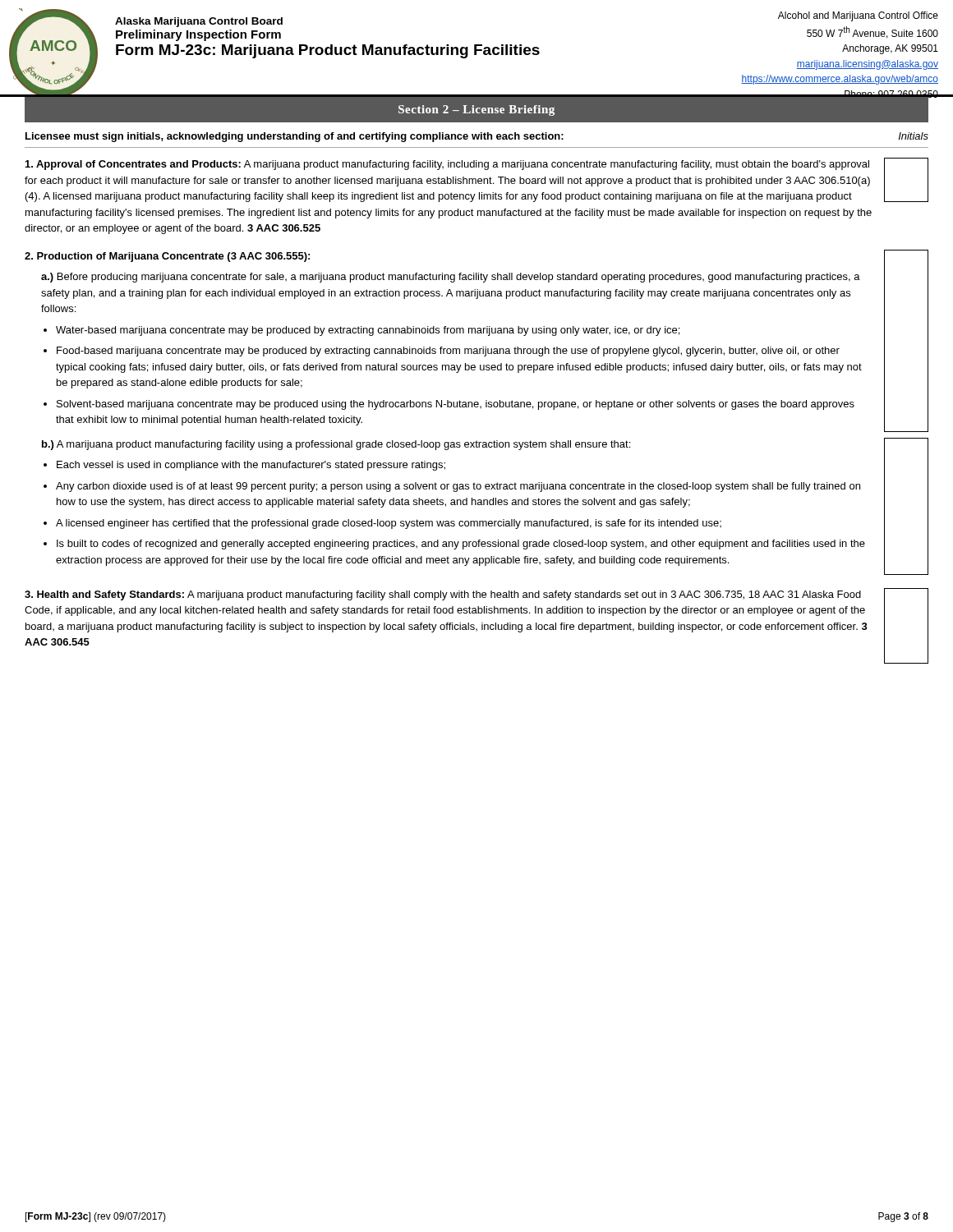Click on the logo
The image size is (953, 1232).
point(53,49)
